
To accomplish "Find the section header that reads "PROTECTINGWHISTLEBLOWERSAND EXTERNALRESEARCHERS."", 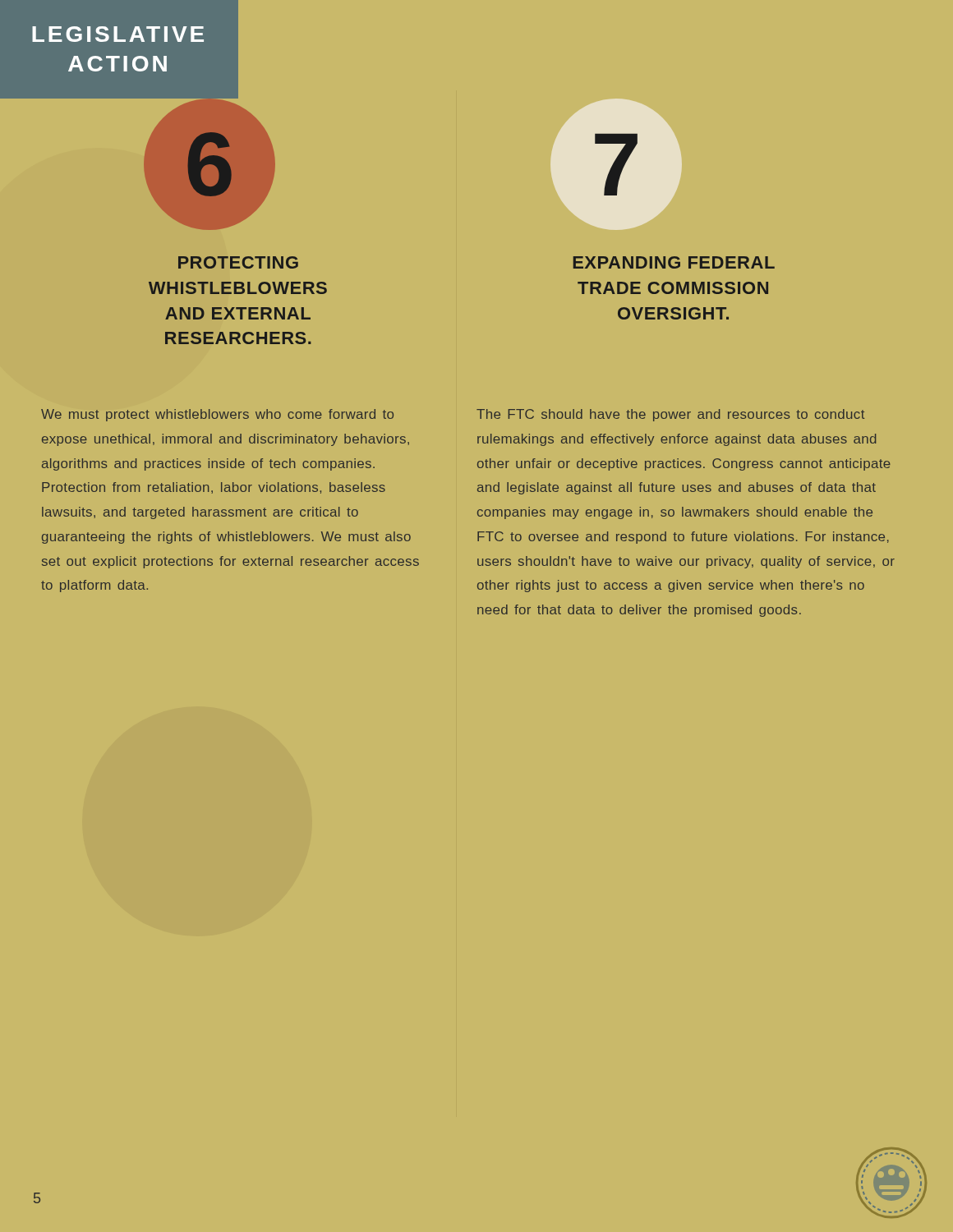I will [x=238, y=300].
